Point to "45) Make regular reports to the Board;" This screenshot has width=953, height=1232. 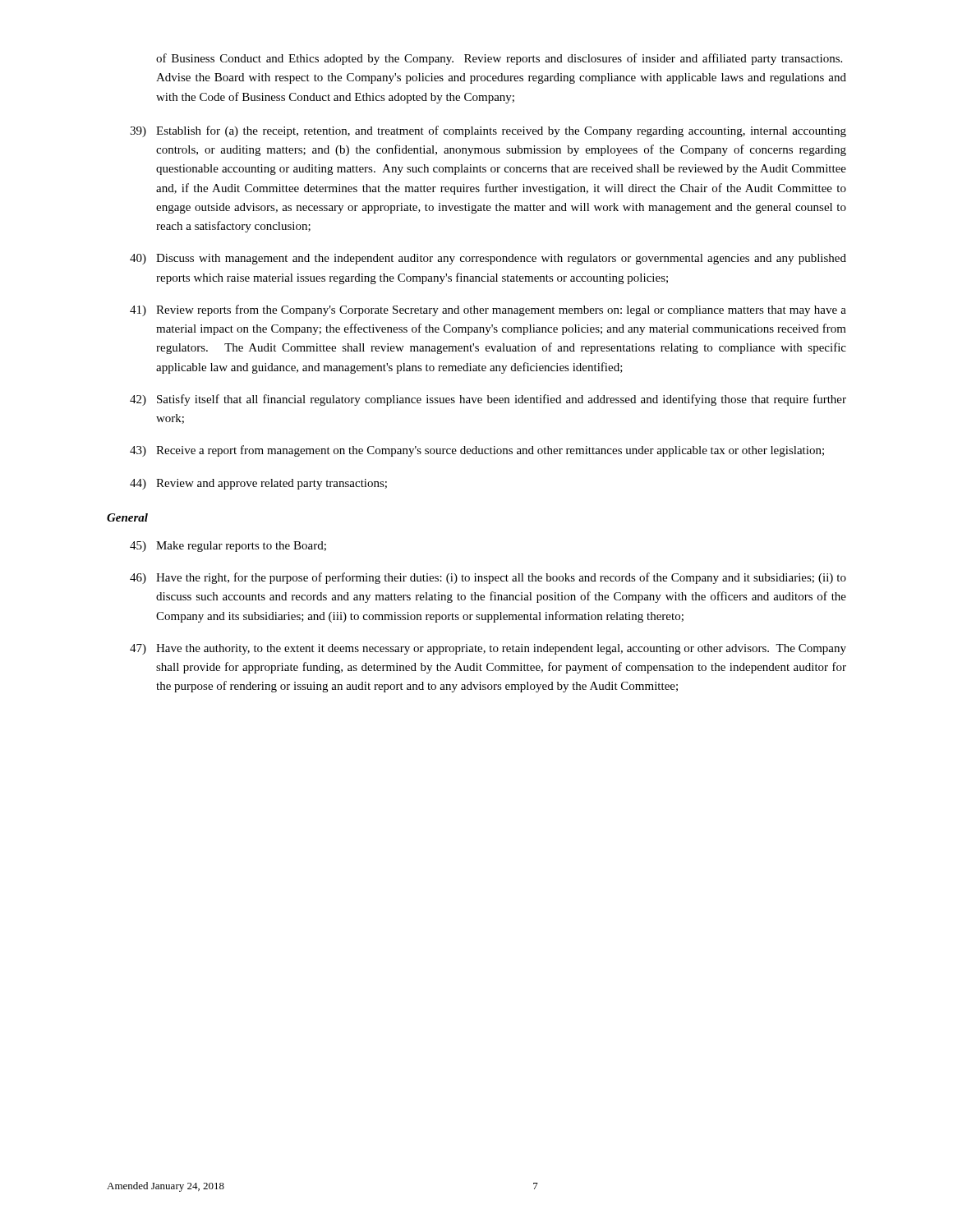point(228,547)
